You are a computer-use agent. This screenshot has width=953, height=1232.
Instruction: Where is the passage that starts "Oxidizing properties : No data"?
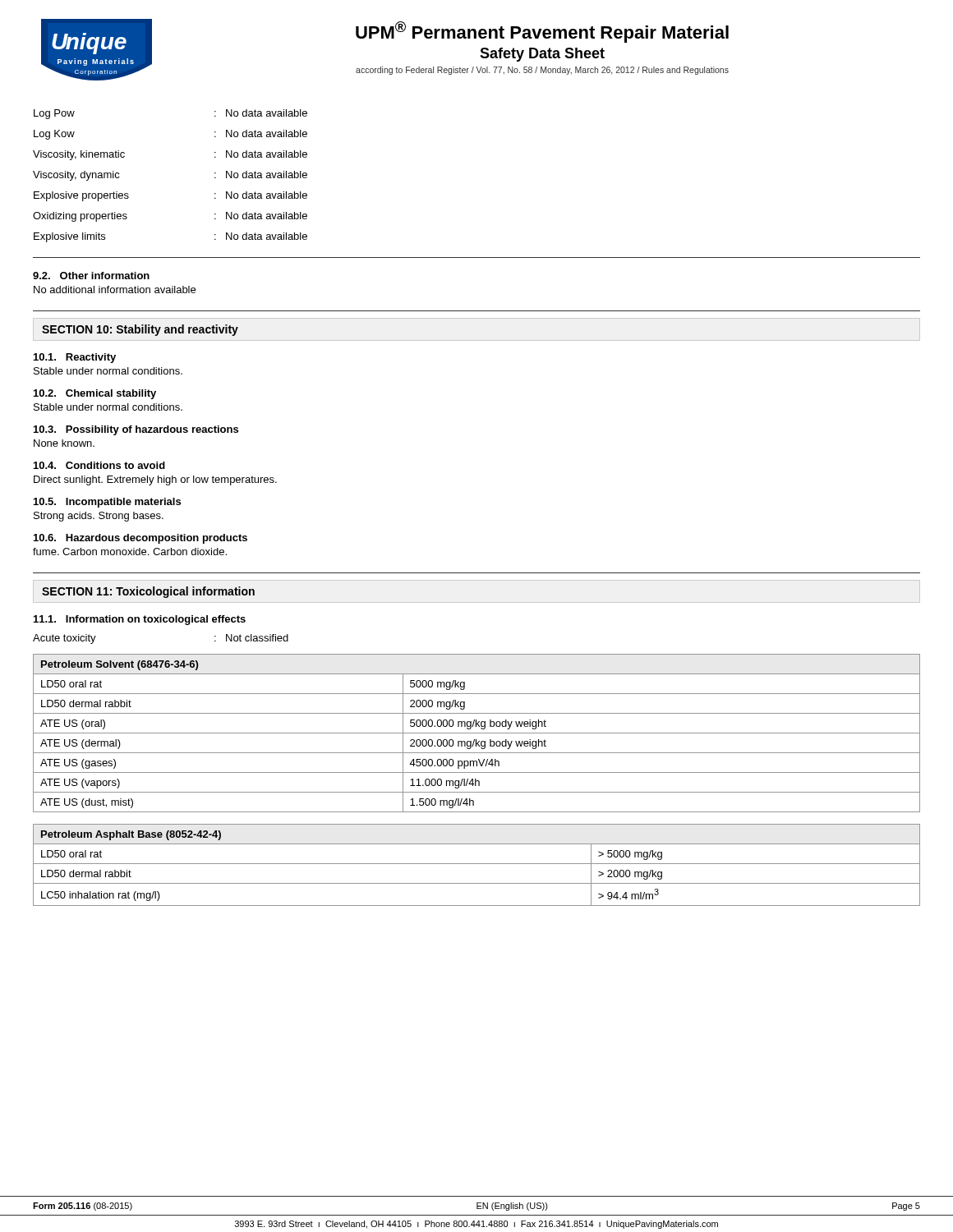84,216
